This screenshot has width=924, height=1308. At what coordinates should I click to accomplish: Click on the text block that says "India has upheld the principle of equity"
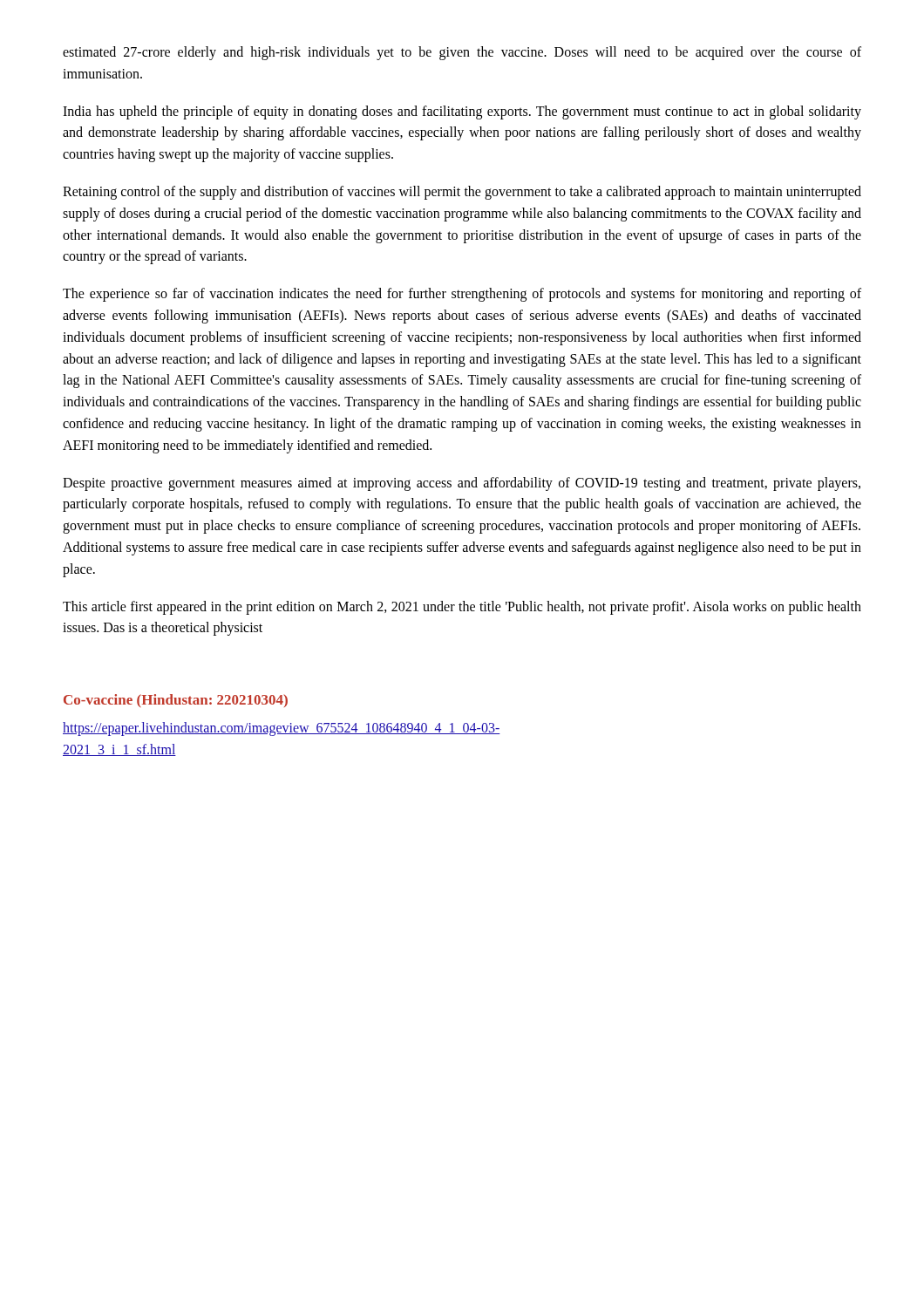(462, 133)
